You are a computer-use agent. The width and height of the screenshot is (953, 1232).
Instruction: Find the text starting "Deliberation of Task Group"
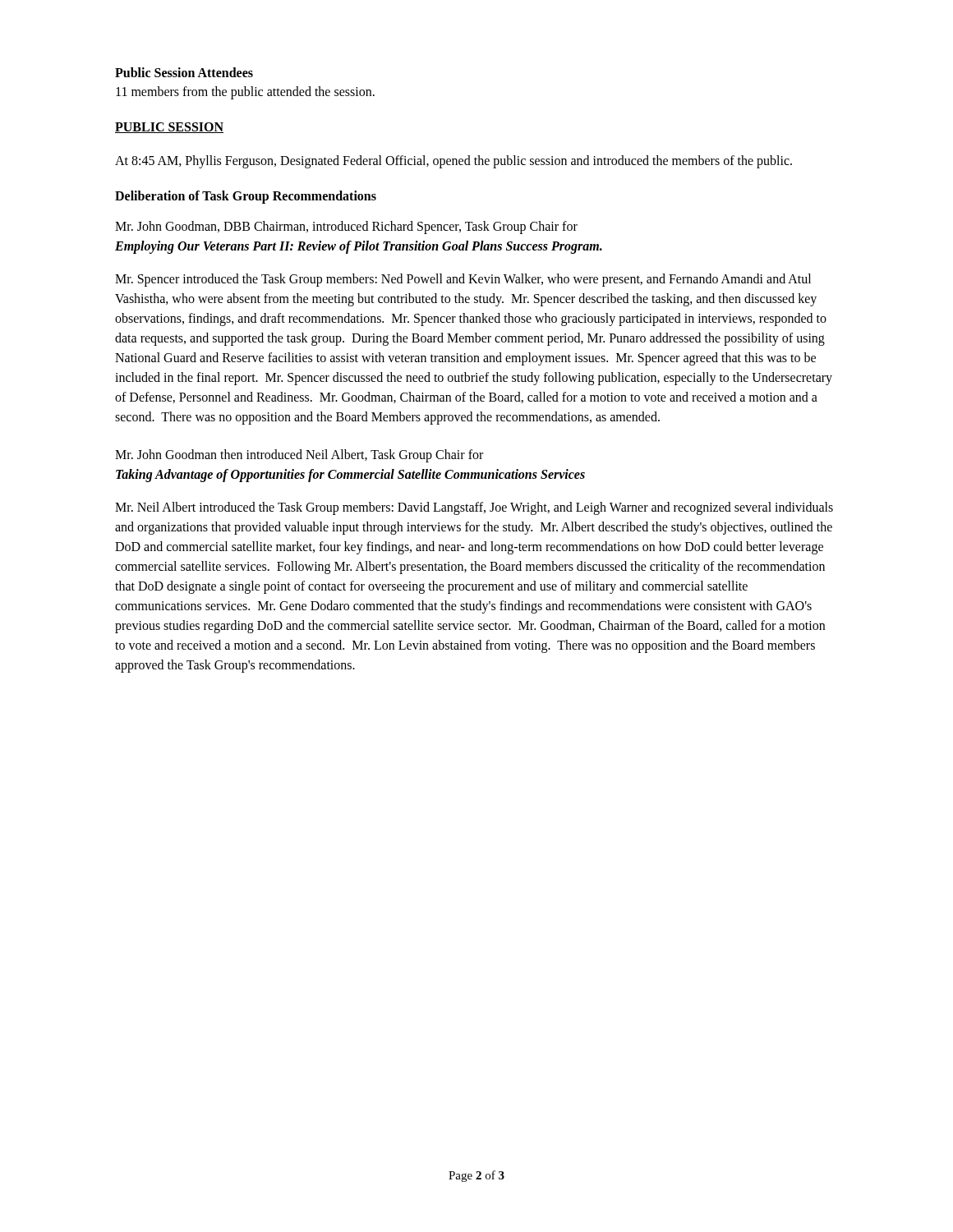pyautogui.click(x=246, y=196)
